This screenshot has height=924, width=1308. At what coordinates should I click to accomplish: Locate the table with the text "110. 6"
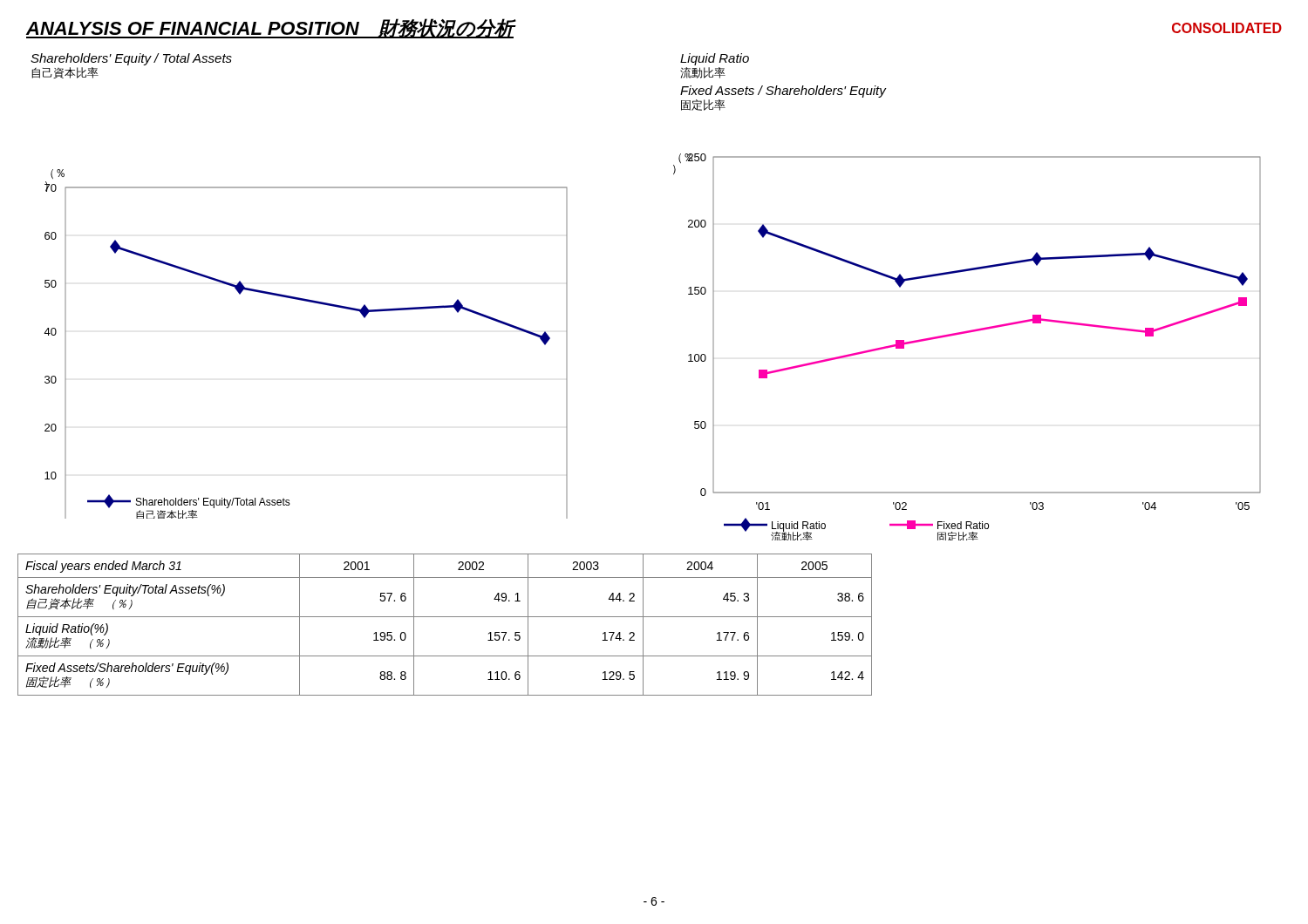(x=445, y=625)
